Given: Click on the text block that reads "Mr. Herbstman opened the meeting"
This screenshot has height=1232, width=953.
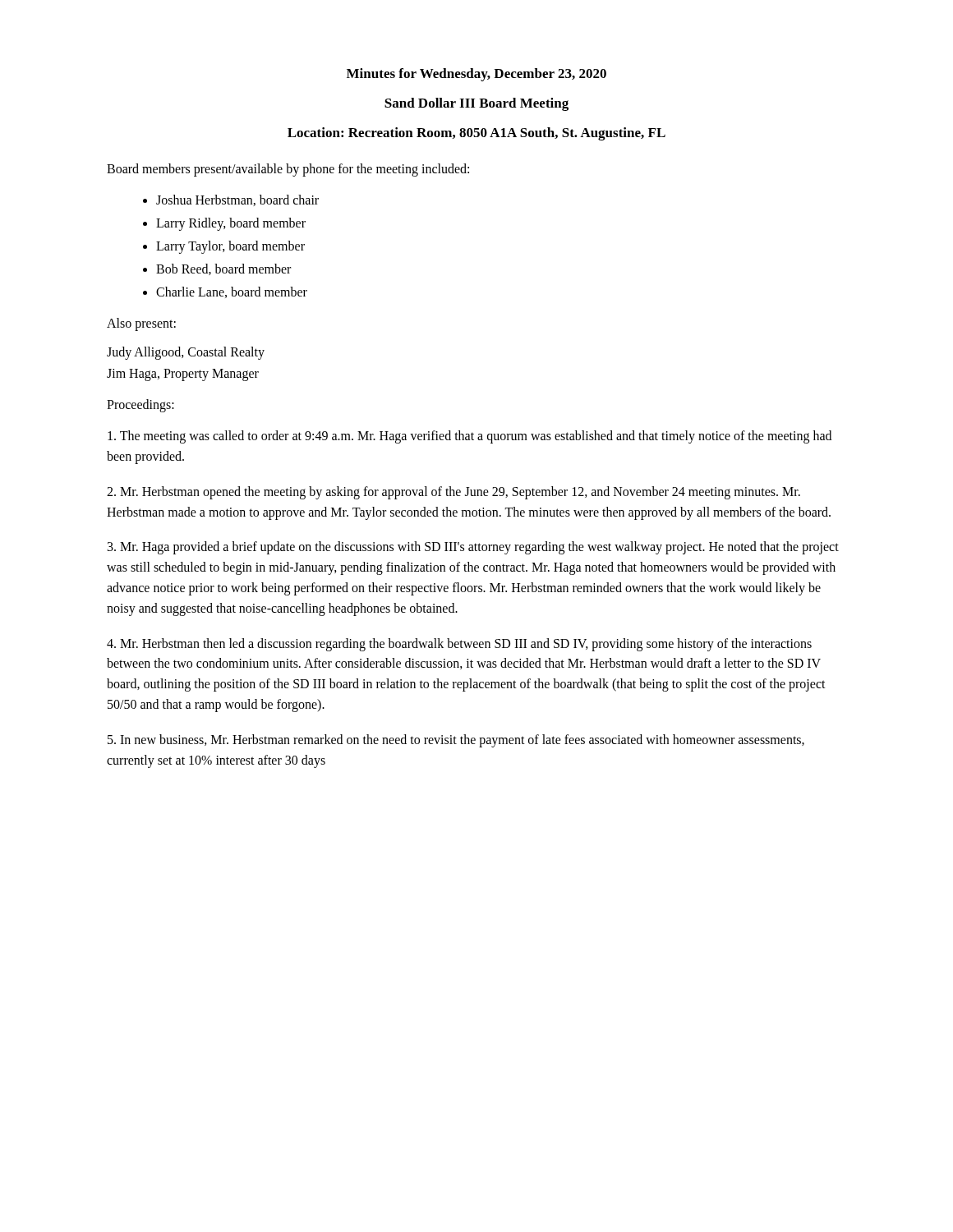Looking at the screenshot, I should tap(469, 502).
